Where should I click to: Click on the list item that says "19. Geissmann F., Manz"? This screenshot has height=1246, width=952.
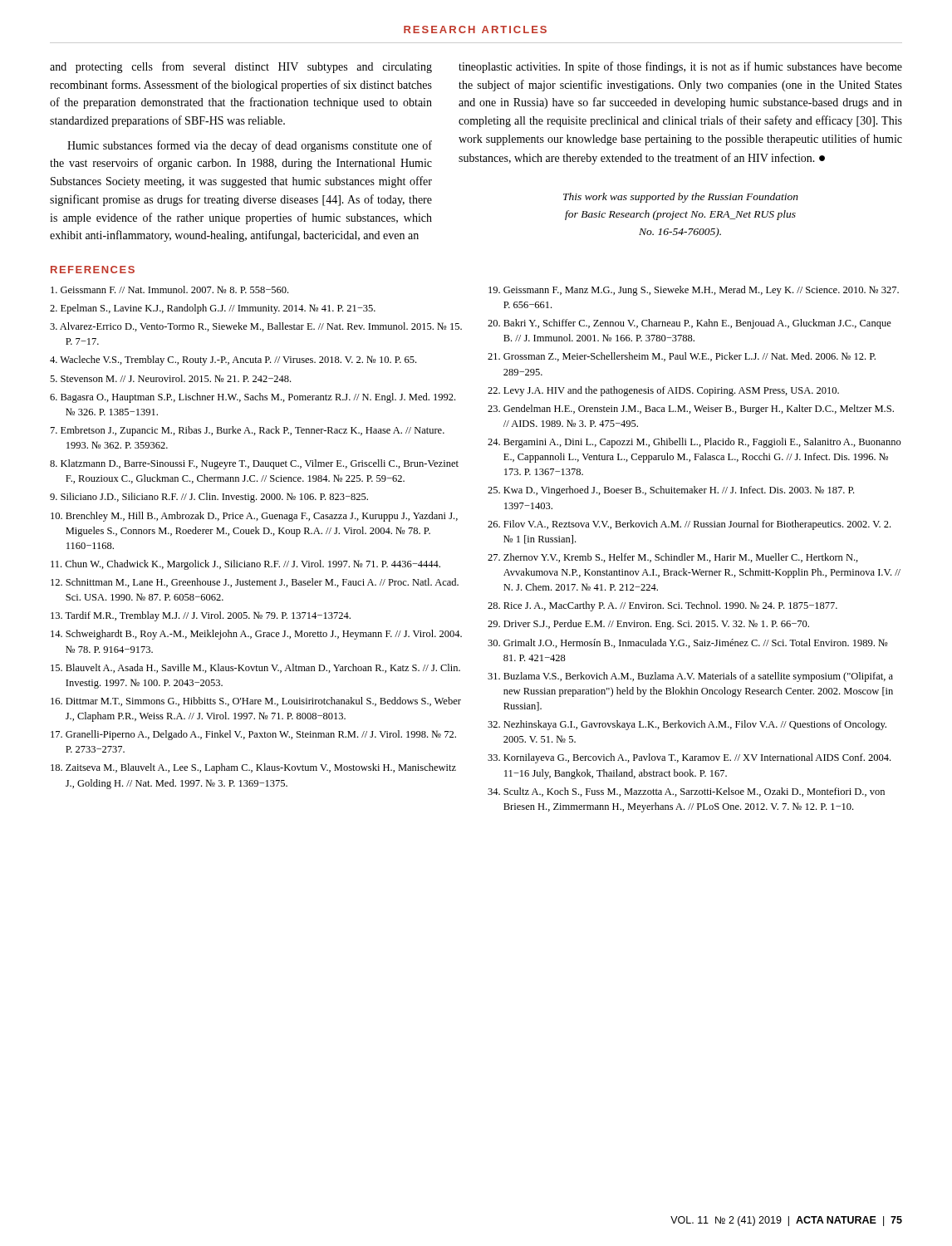point(693,297)
